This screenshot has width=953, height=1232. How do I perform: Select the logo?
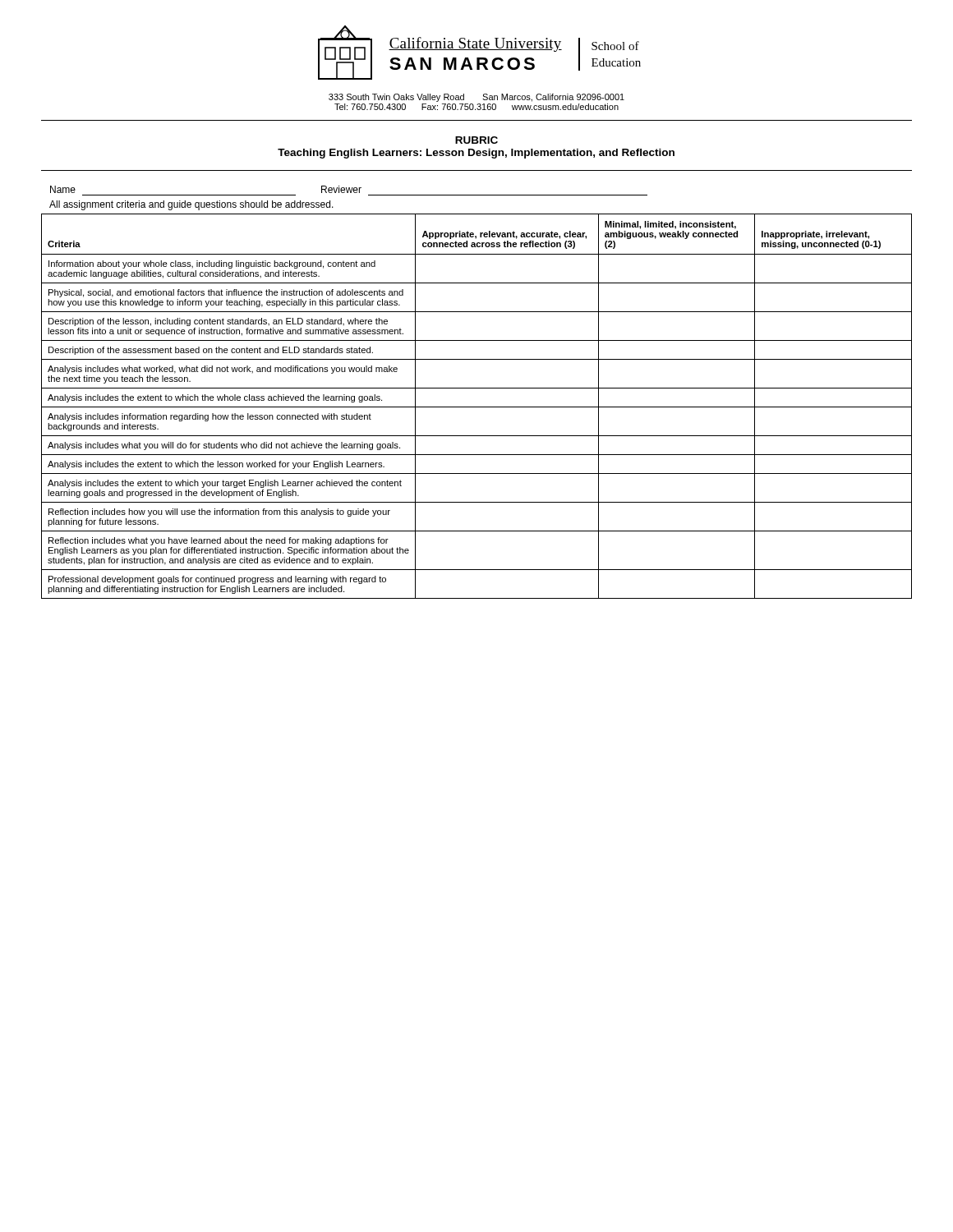pos(476,45)
